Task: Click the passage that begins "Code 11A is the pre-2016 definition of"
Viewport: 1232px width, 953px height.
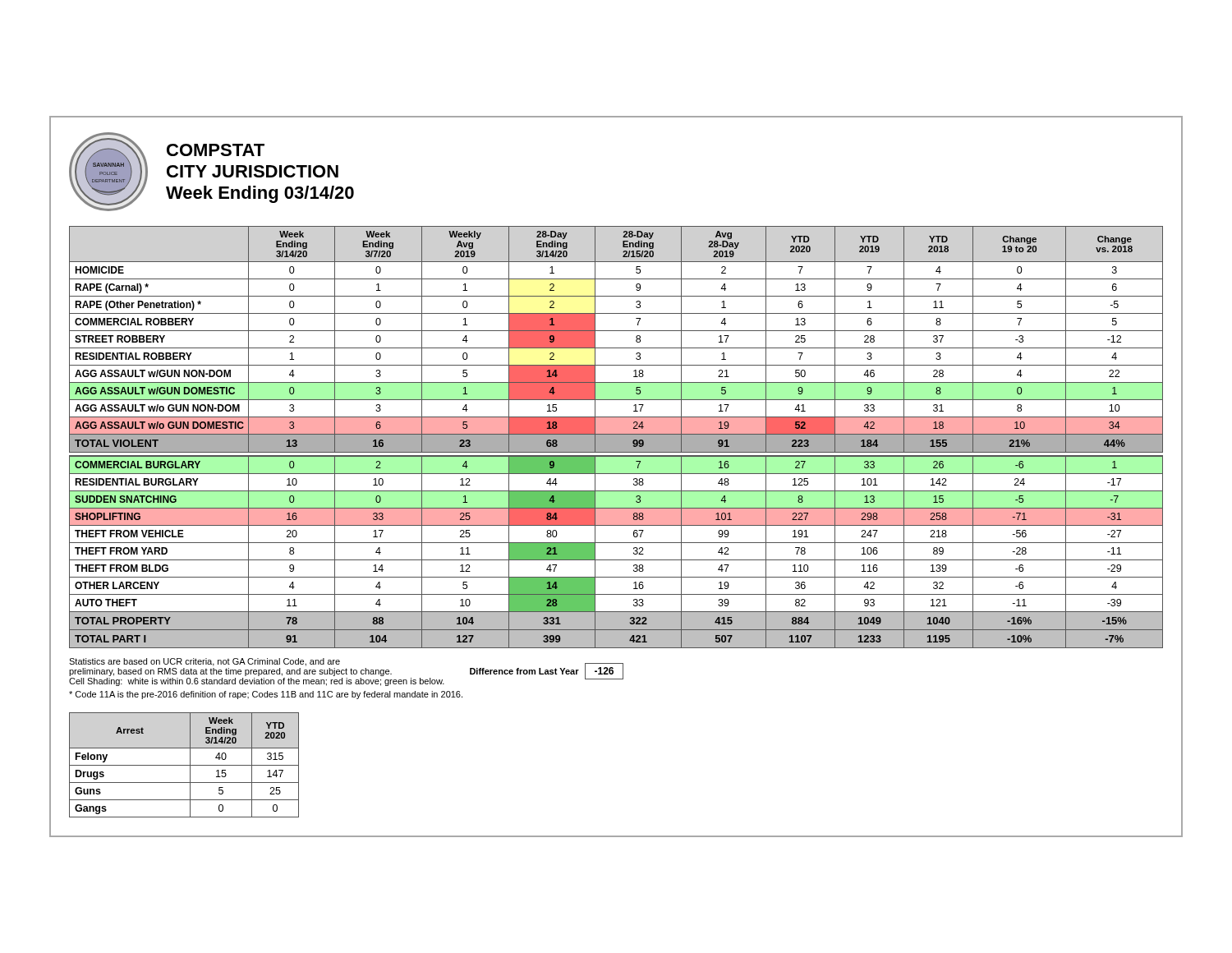Action: pos(266,694)
